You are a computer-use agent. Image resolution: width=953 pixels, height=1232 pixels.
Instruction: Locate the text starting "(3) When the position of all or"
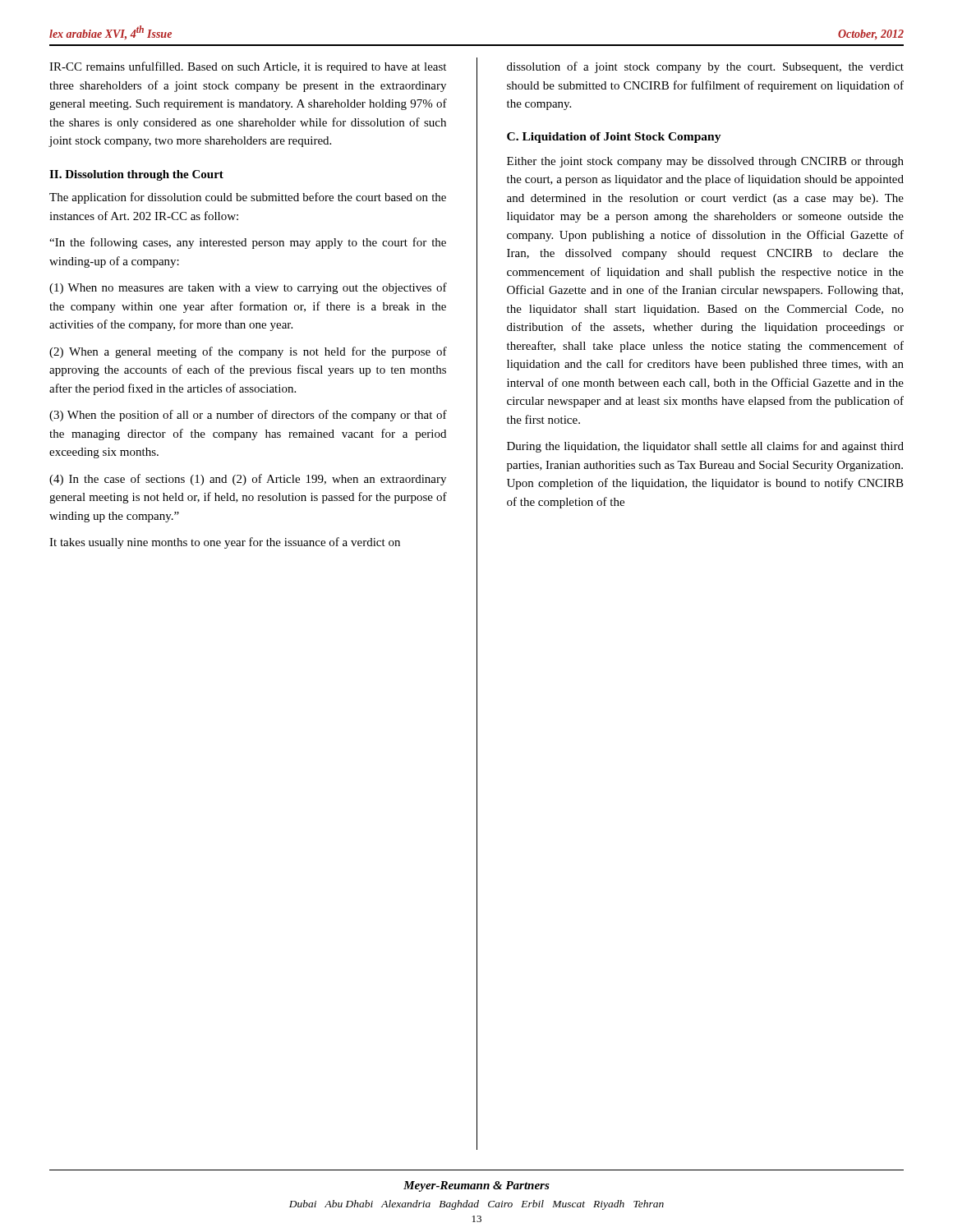(248, 433)
